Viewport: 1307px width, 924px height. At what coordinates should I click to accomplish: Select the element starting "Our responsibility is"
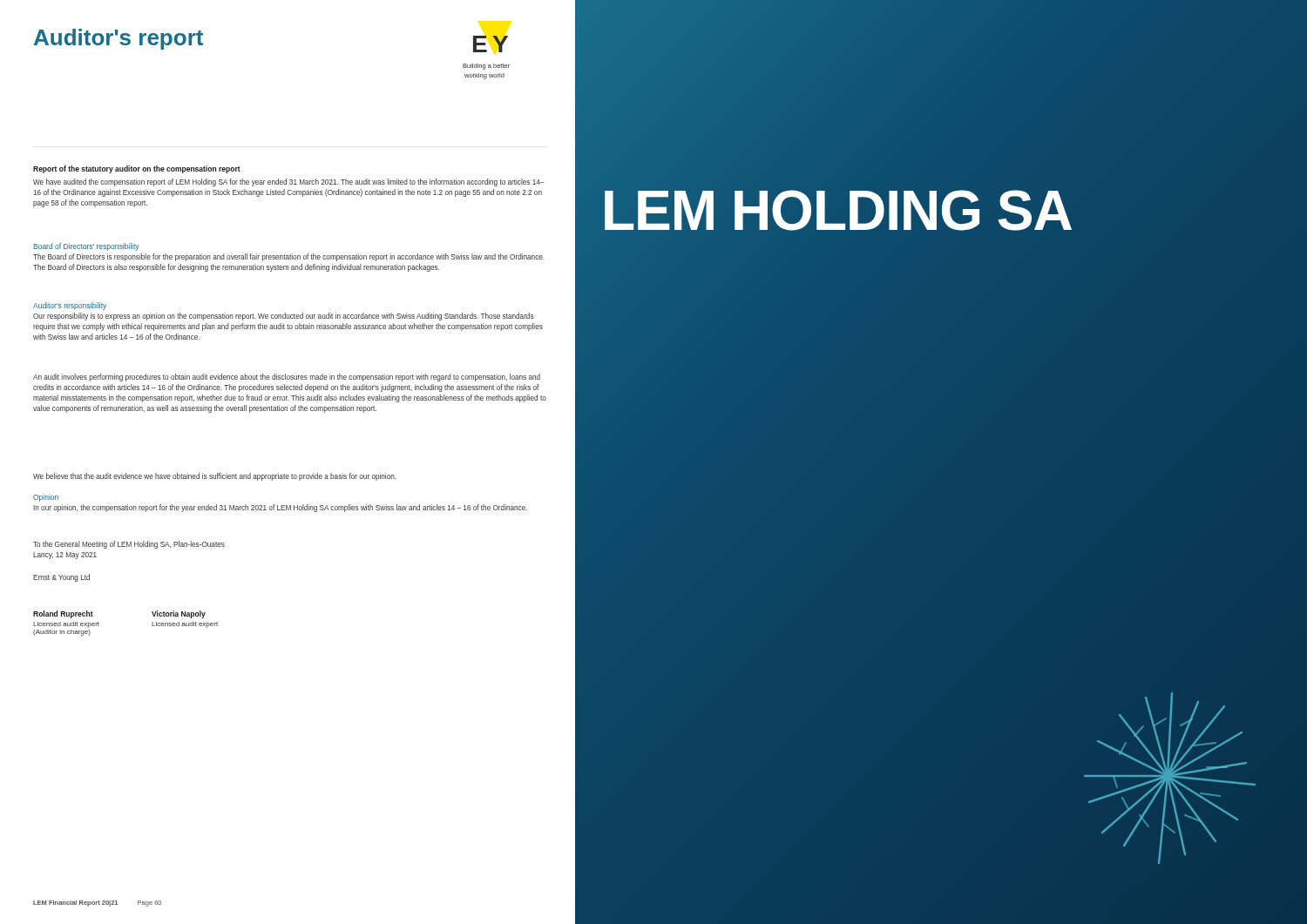coord(290,327)
